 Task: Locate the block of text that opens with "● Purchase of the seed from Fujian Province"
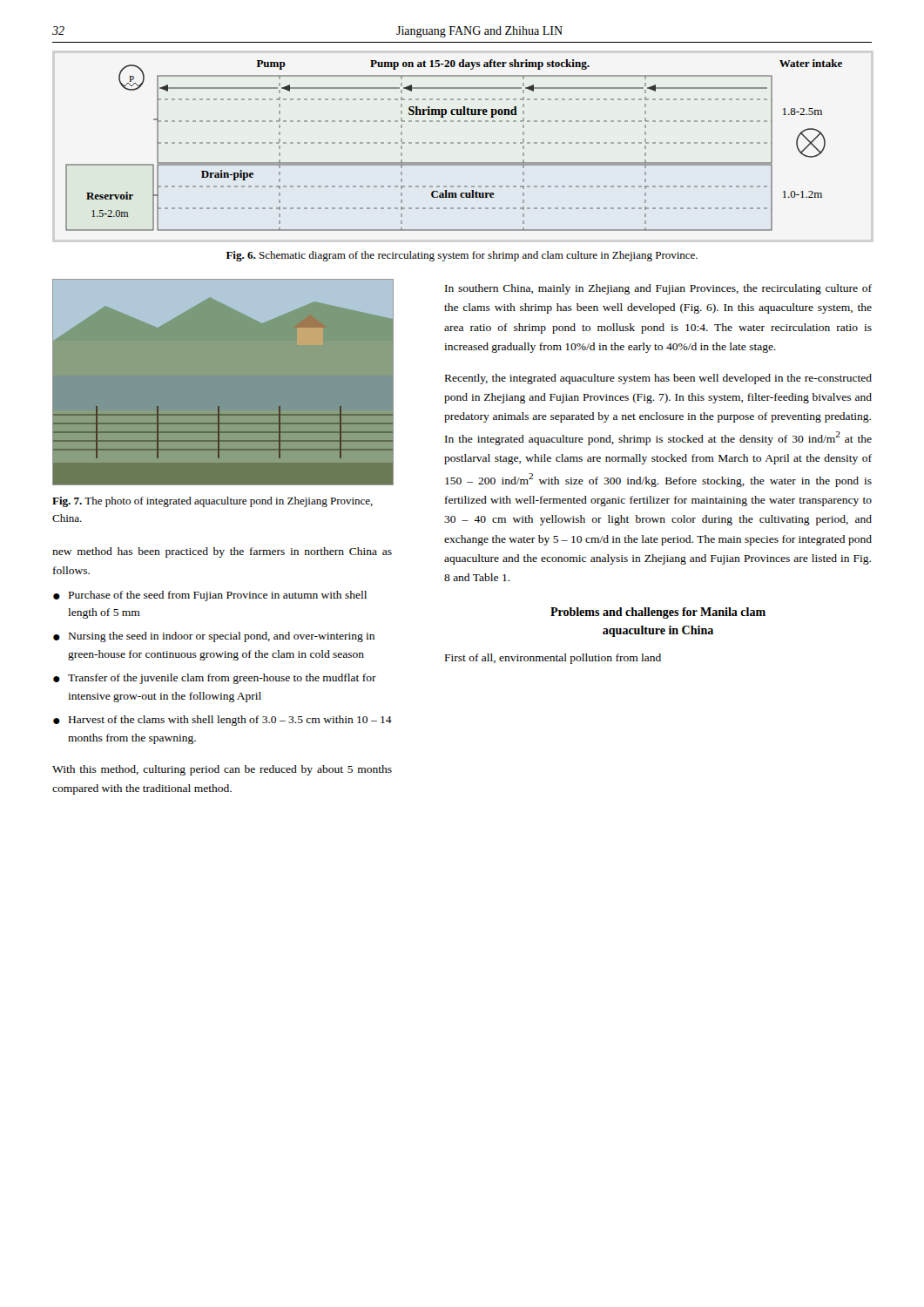222,604
